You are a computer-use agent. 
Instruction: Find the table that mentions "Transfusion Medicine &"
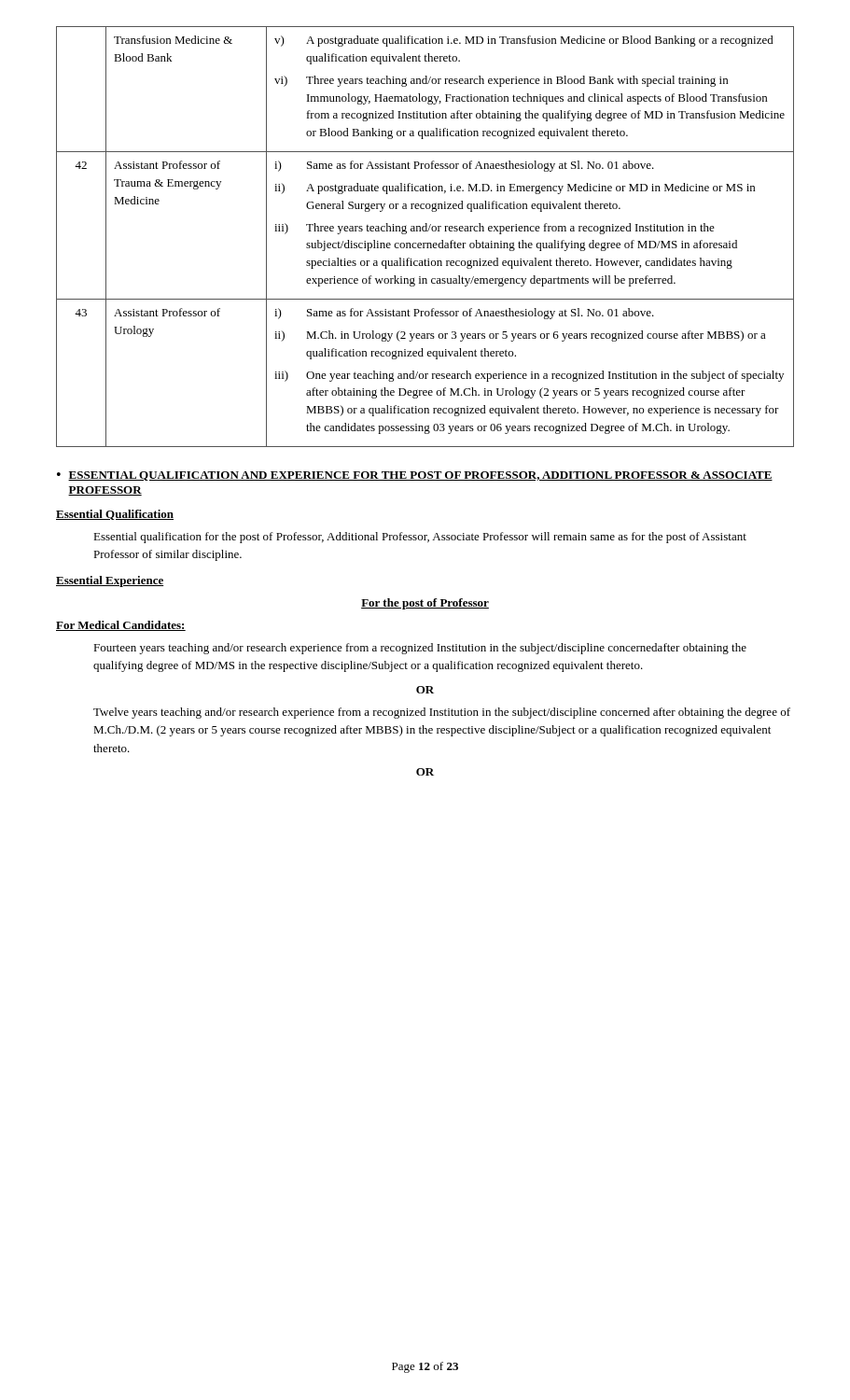pos(425,237)
